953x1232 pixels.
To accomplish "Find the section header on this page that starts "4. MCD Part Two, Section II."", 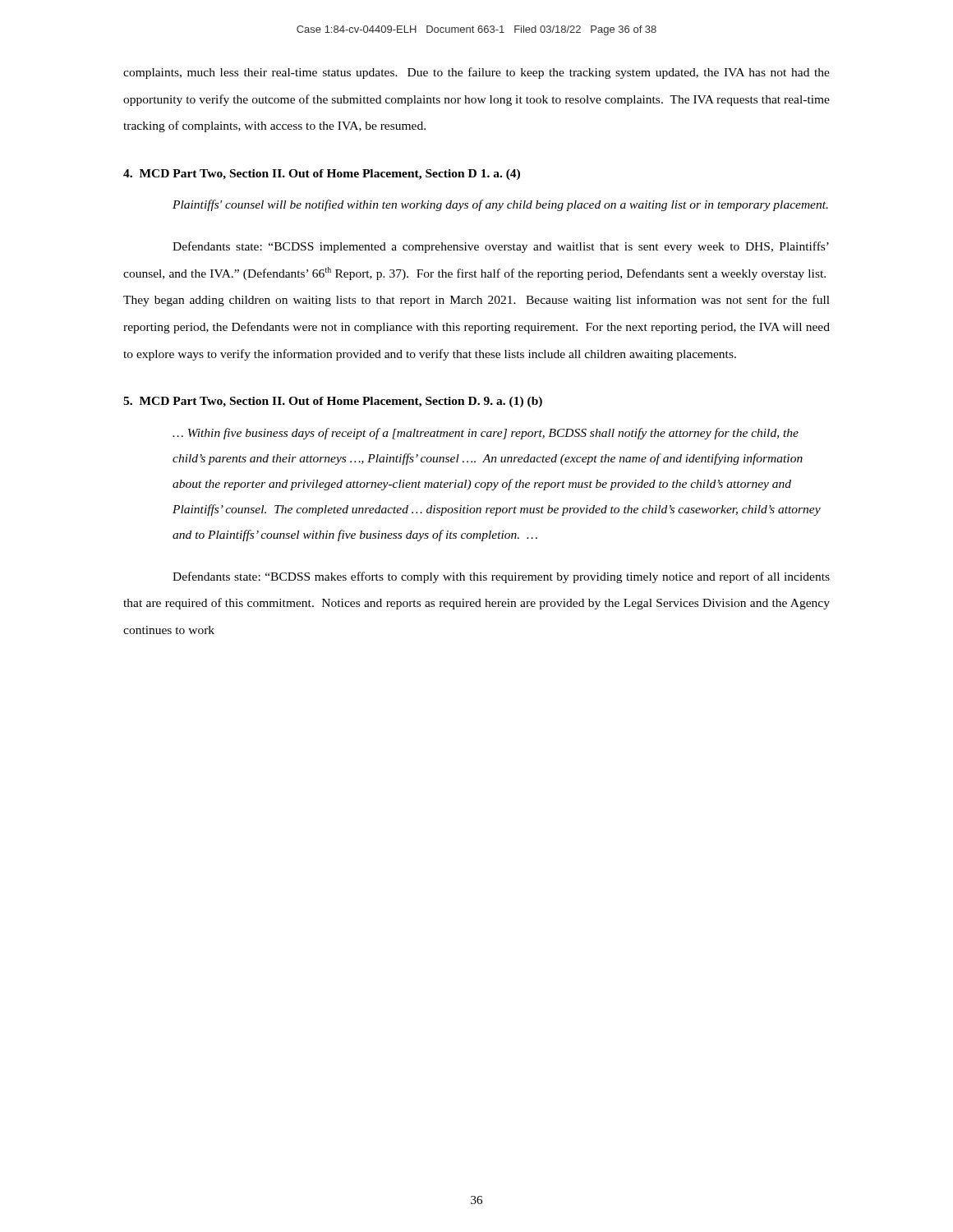I will point(322,173).
